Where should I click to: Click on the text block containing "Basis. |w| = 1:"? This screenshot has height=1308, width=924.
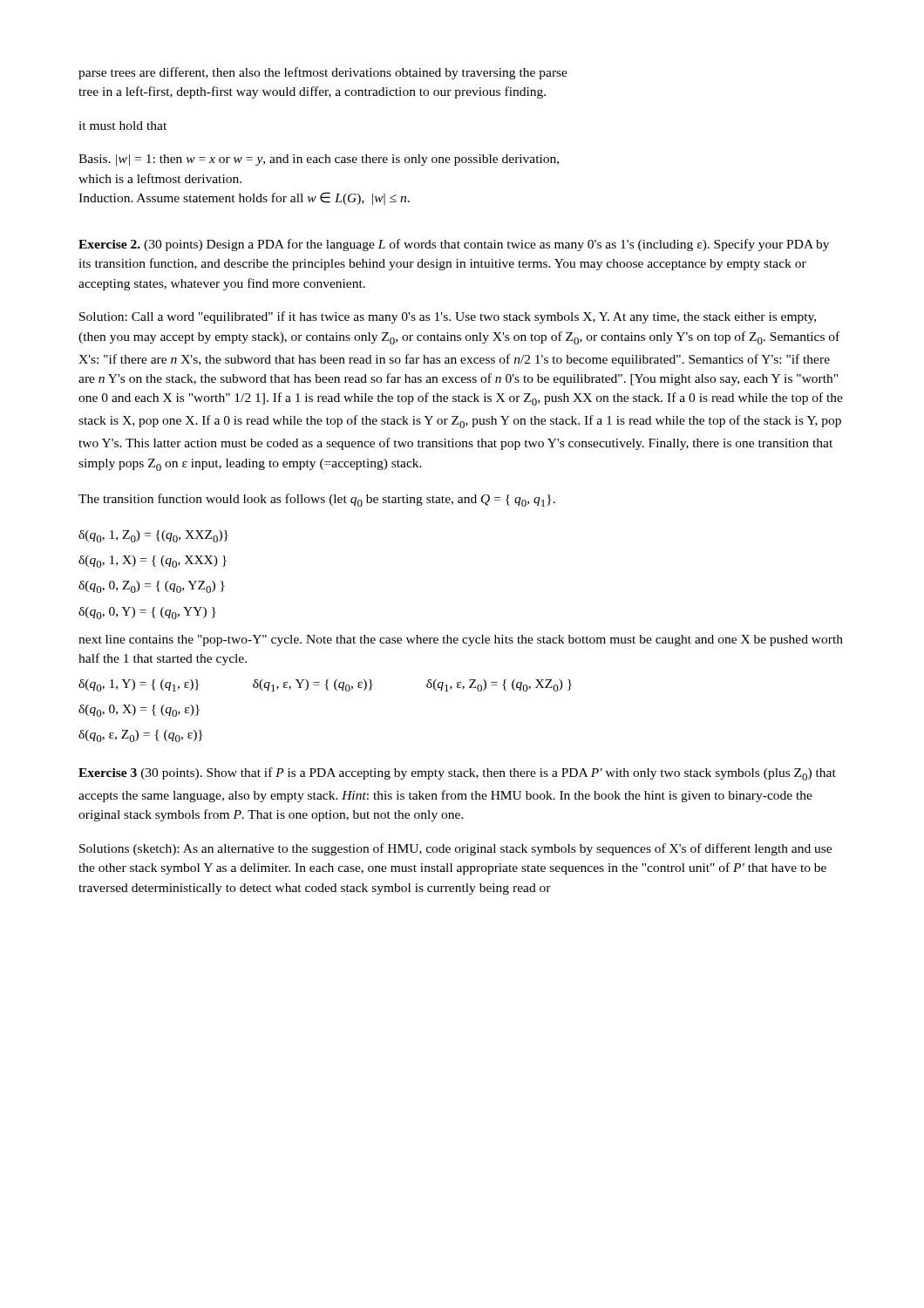[319, 160]
